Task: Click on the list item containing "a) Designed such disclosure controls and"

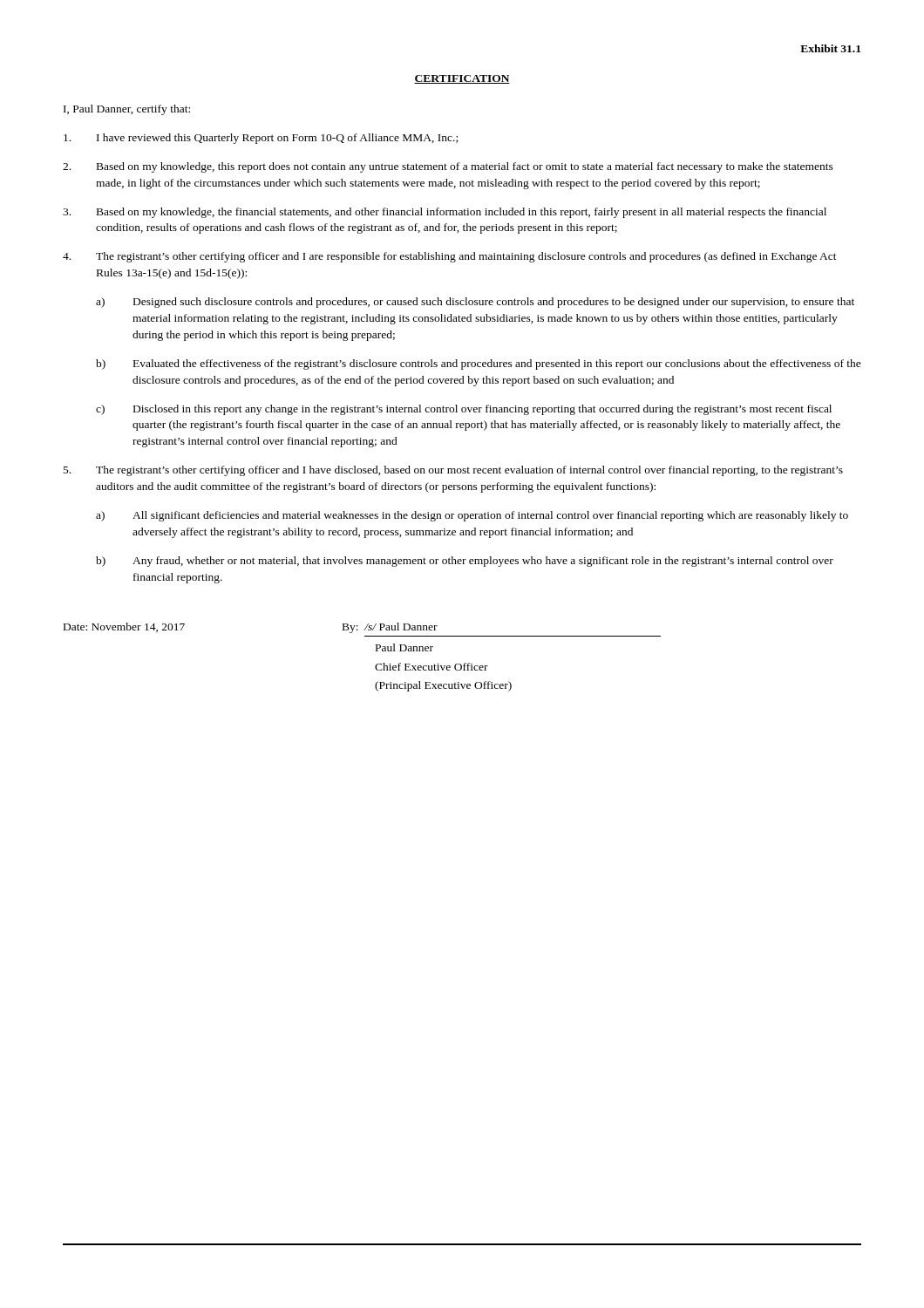Action: coord(479,319)
